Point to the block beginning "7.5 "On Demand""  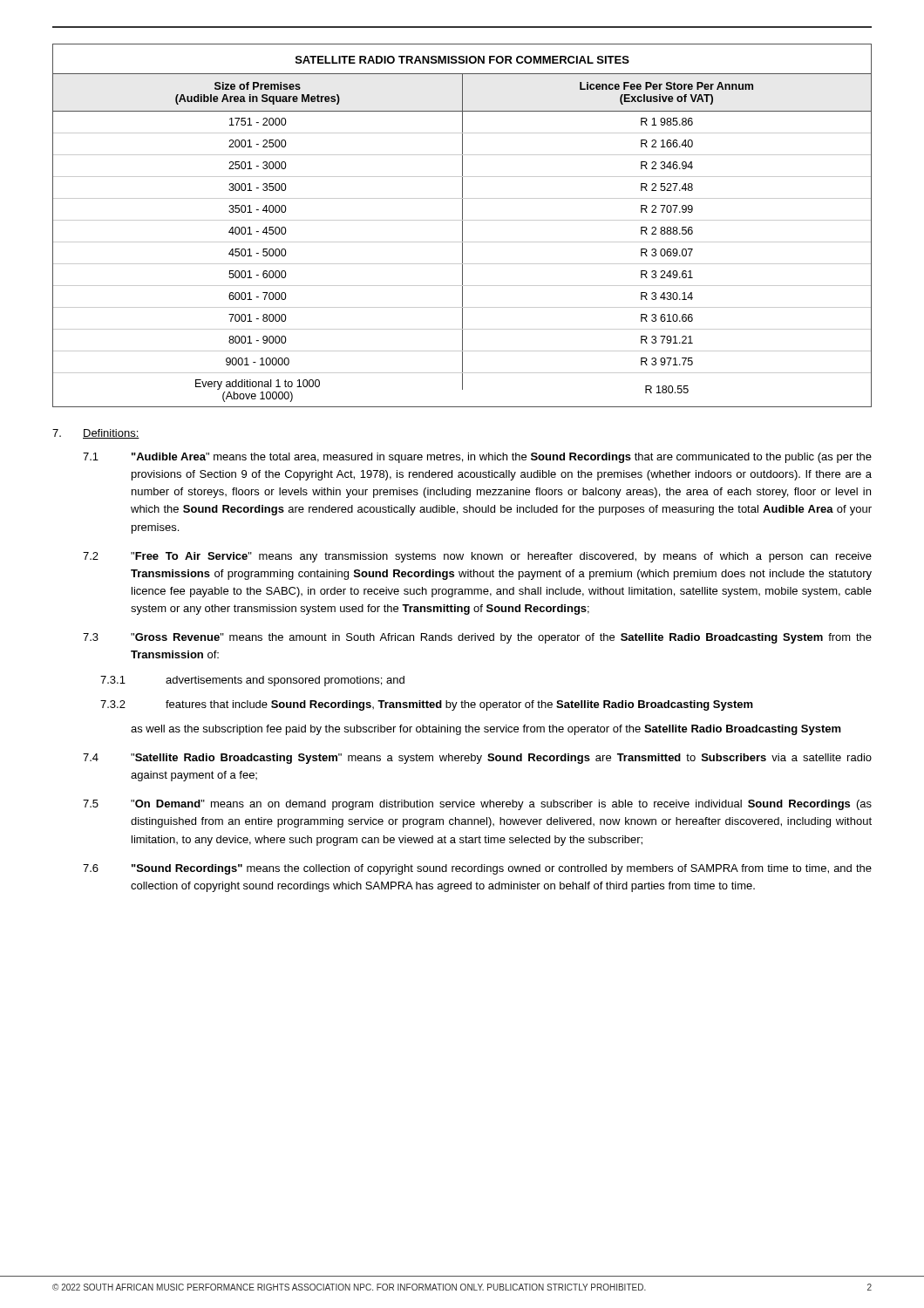[462, 822]
